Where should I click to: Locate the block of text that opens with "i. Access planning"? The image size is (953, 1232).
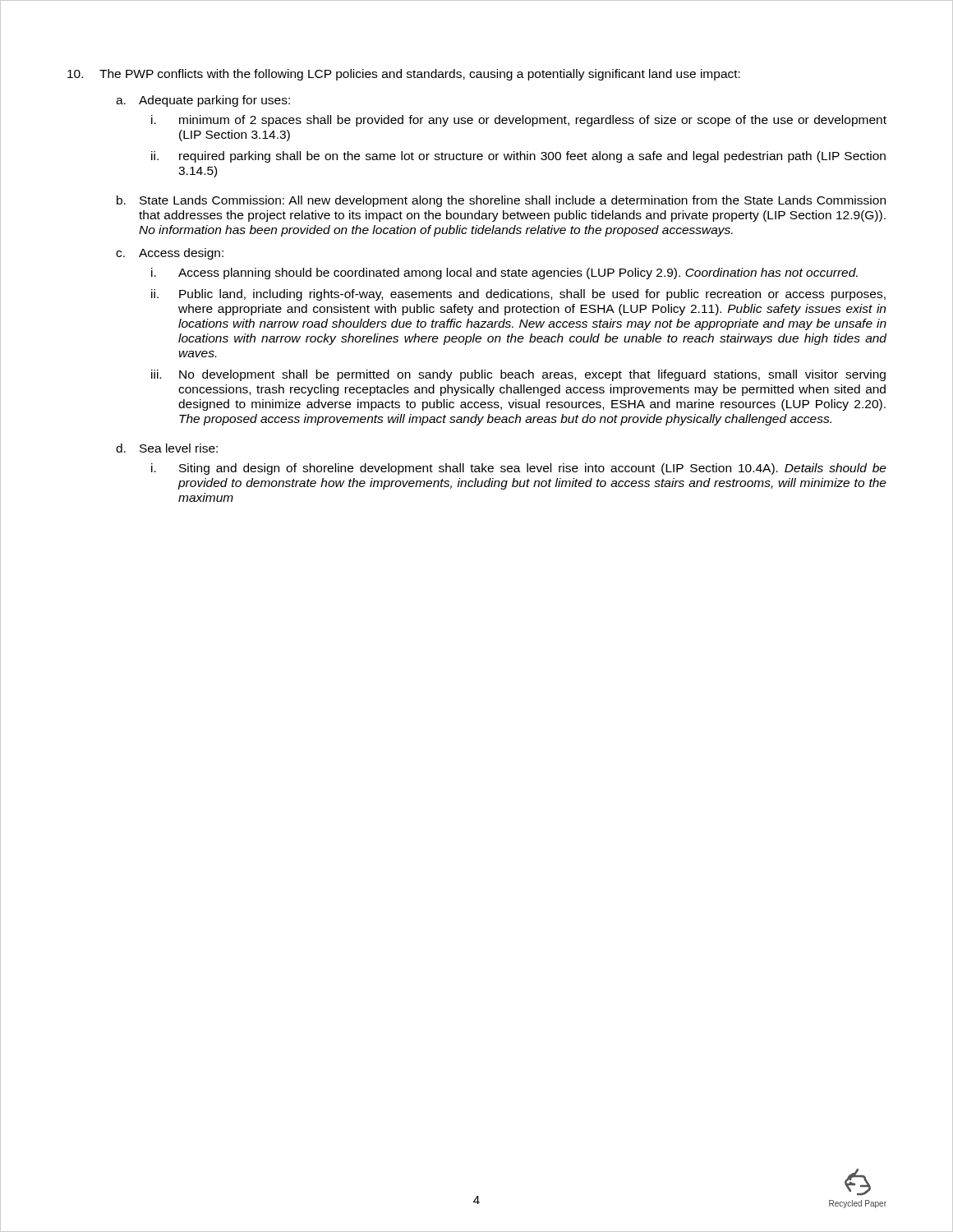pyautogui.click(x=518, y=273)
